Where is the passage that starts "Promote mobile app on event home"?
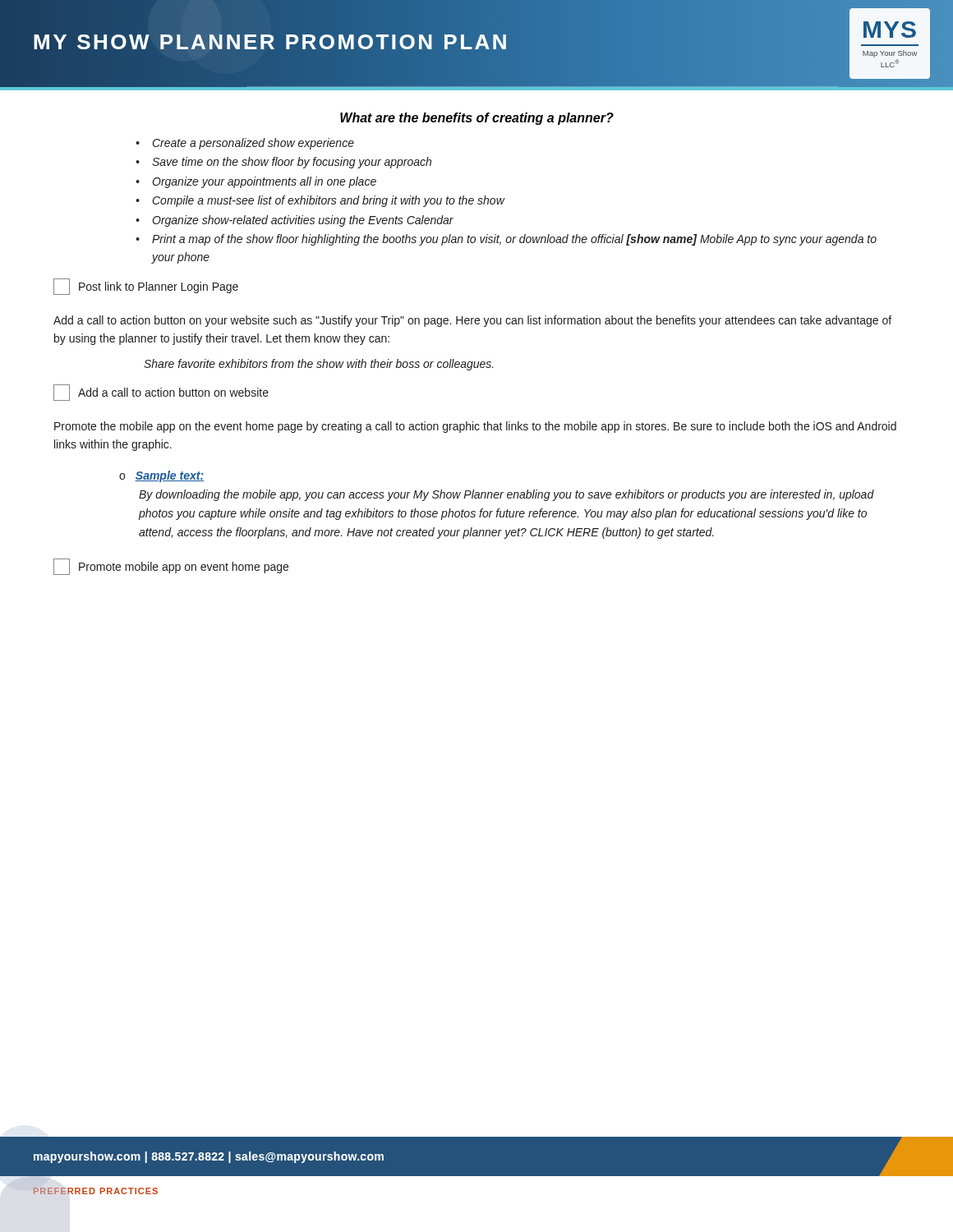Image resolution: width=953 pixels, height=1232 pixels. point(171,567)
